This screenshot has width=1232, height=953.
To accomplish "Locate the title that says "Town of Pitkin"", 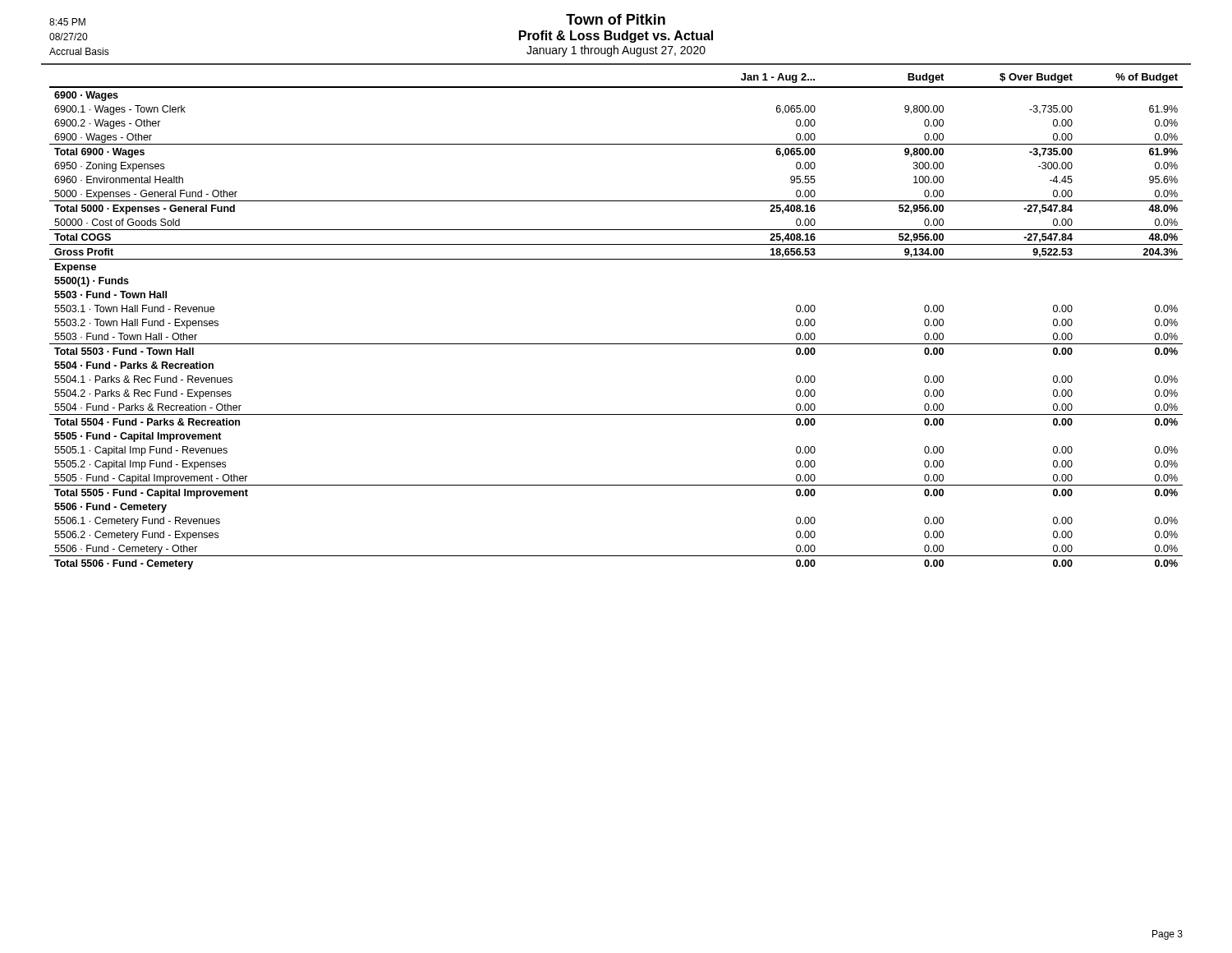I will [x=616, y=20].
